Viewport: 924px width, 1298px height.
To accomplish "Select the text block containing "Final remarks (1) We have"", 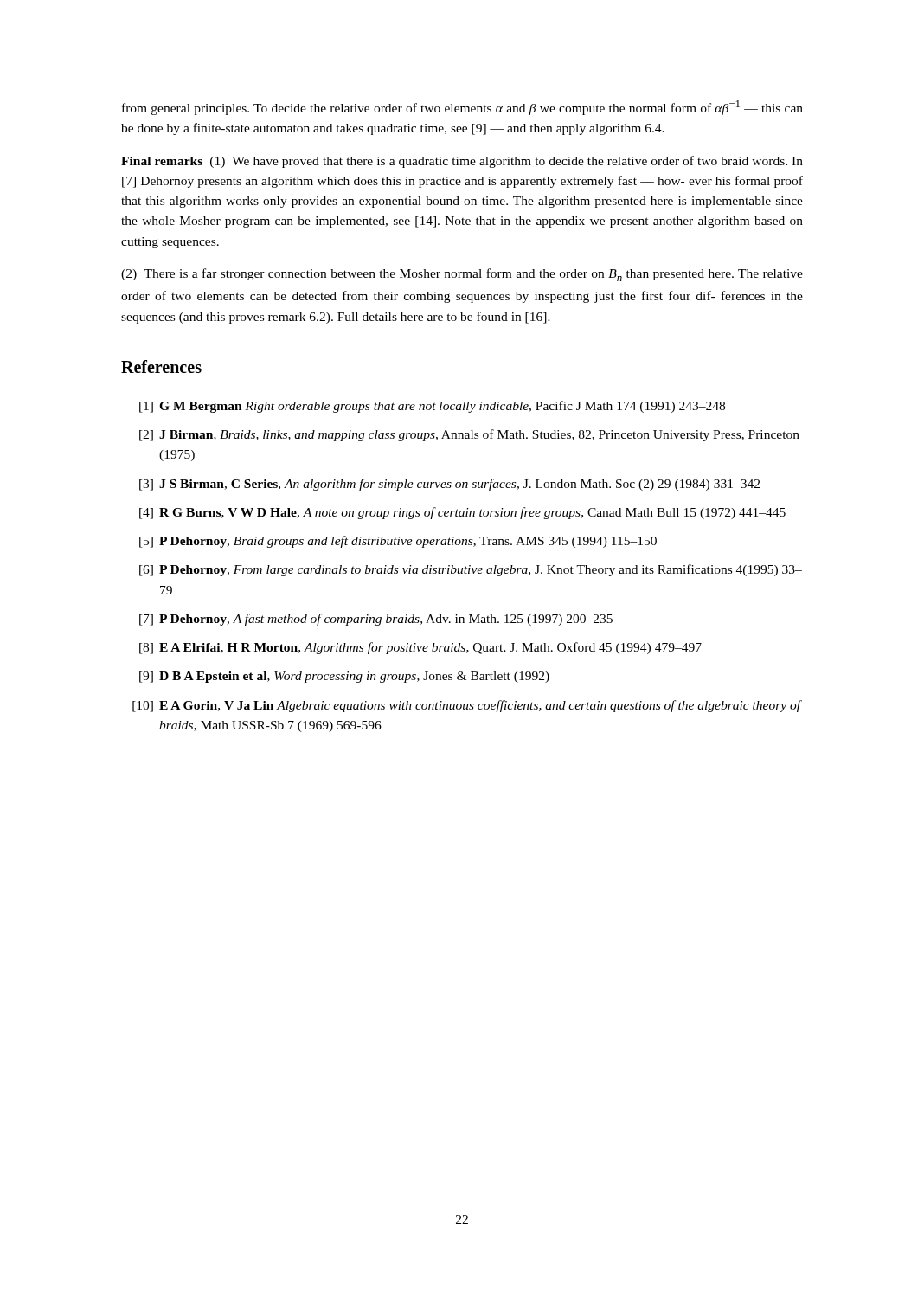I will 462,201.
